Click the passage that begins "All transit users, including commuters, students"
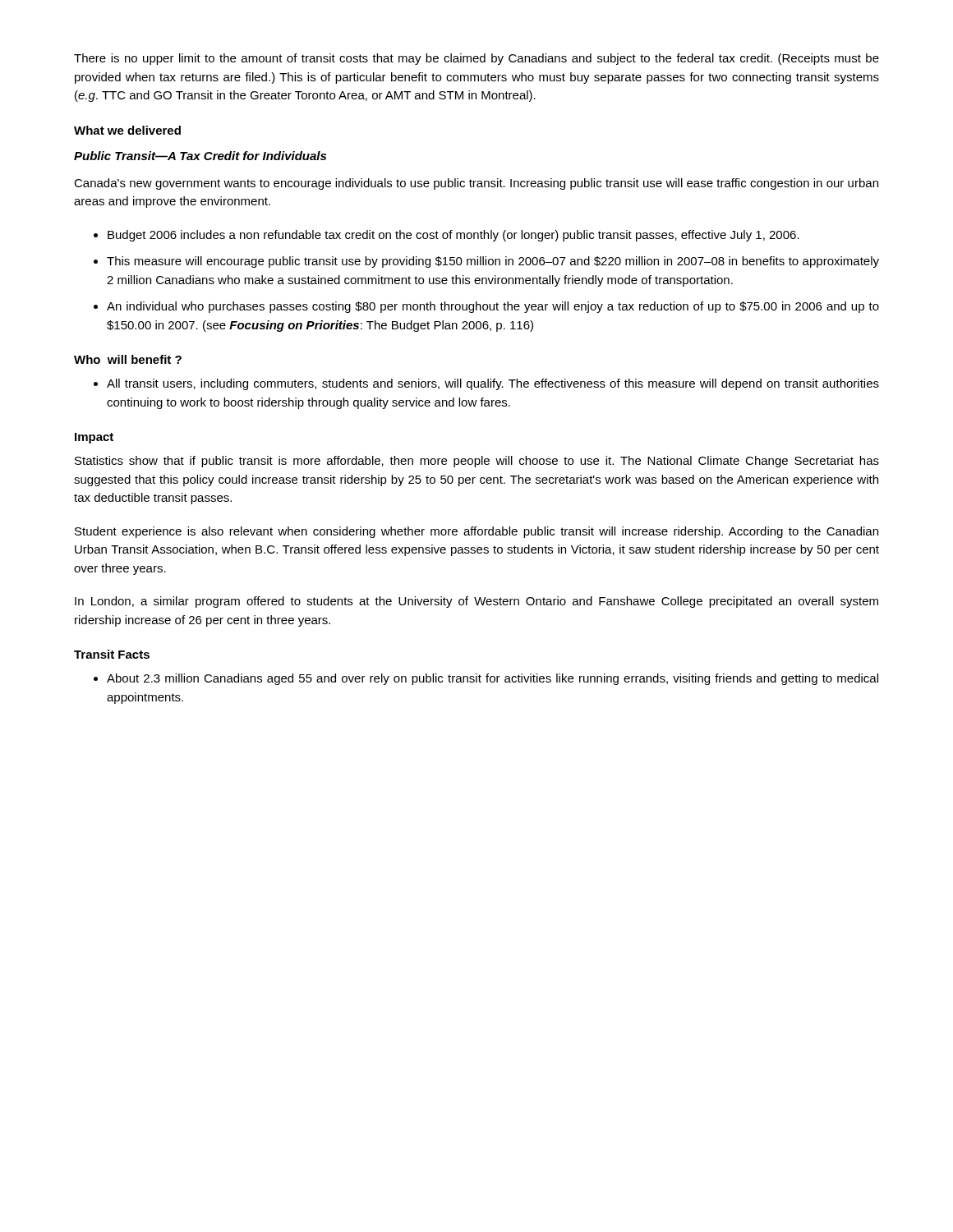Screen dimensions: 1232x953 [x=493, y=392]
